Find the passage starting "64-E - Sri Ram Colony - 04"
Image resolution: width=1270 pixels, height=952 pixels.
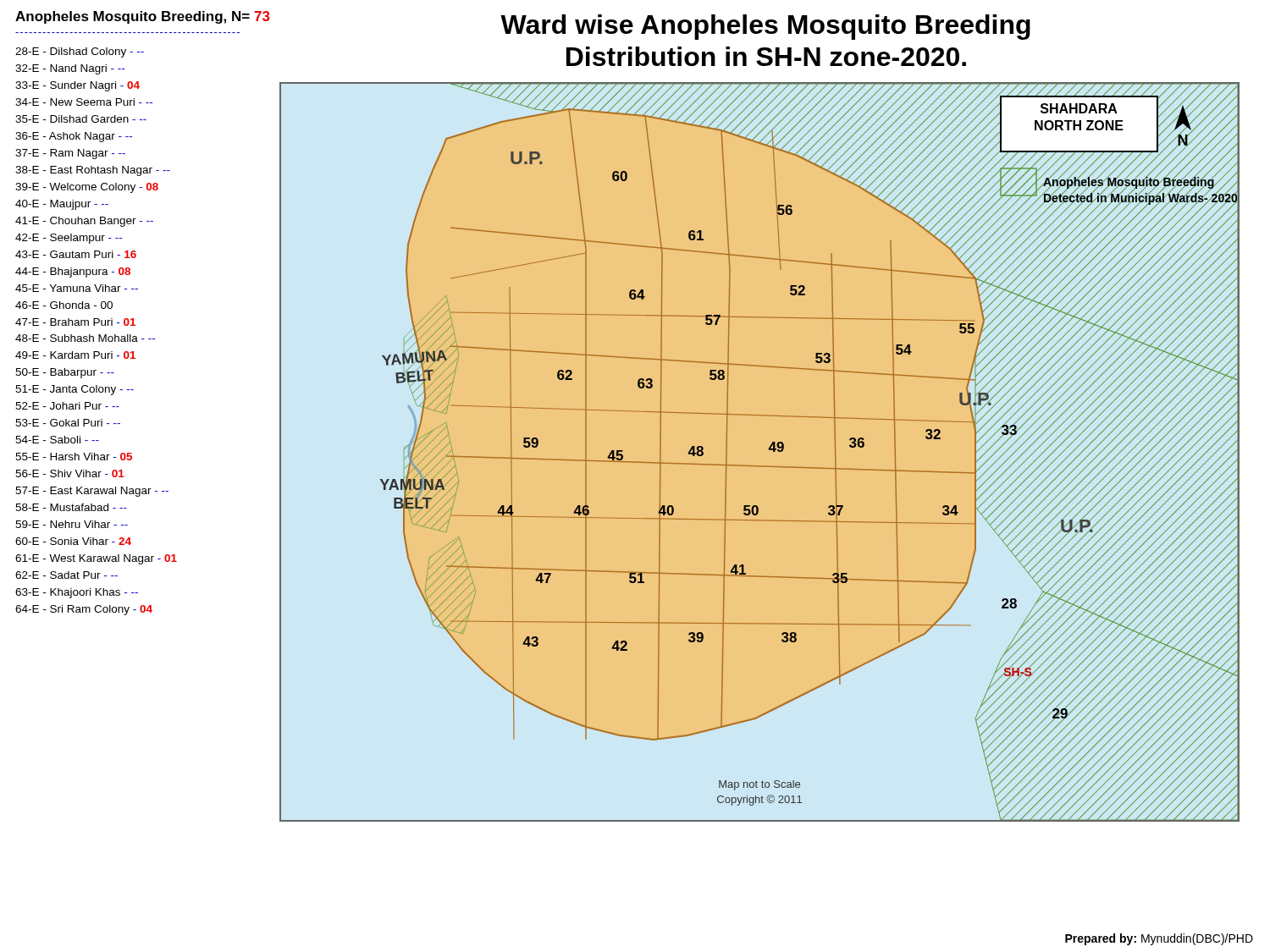coord(84,609)
